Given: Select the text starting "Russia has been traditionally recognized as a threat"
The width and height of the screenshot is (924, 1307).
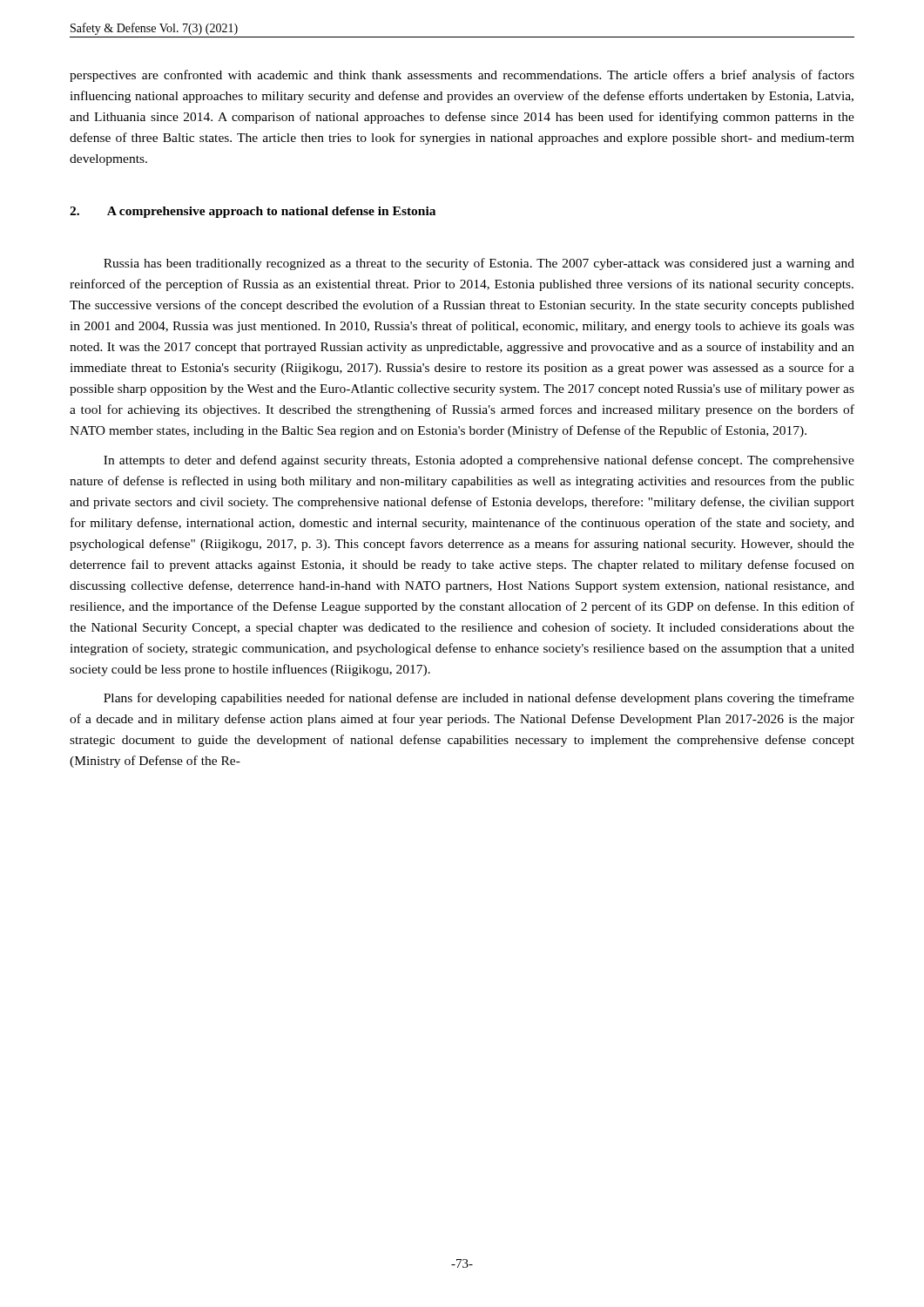Looking at the screenshot, I should [x=462, y=346].
